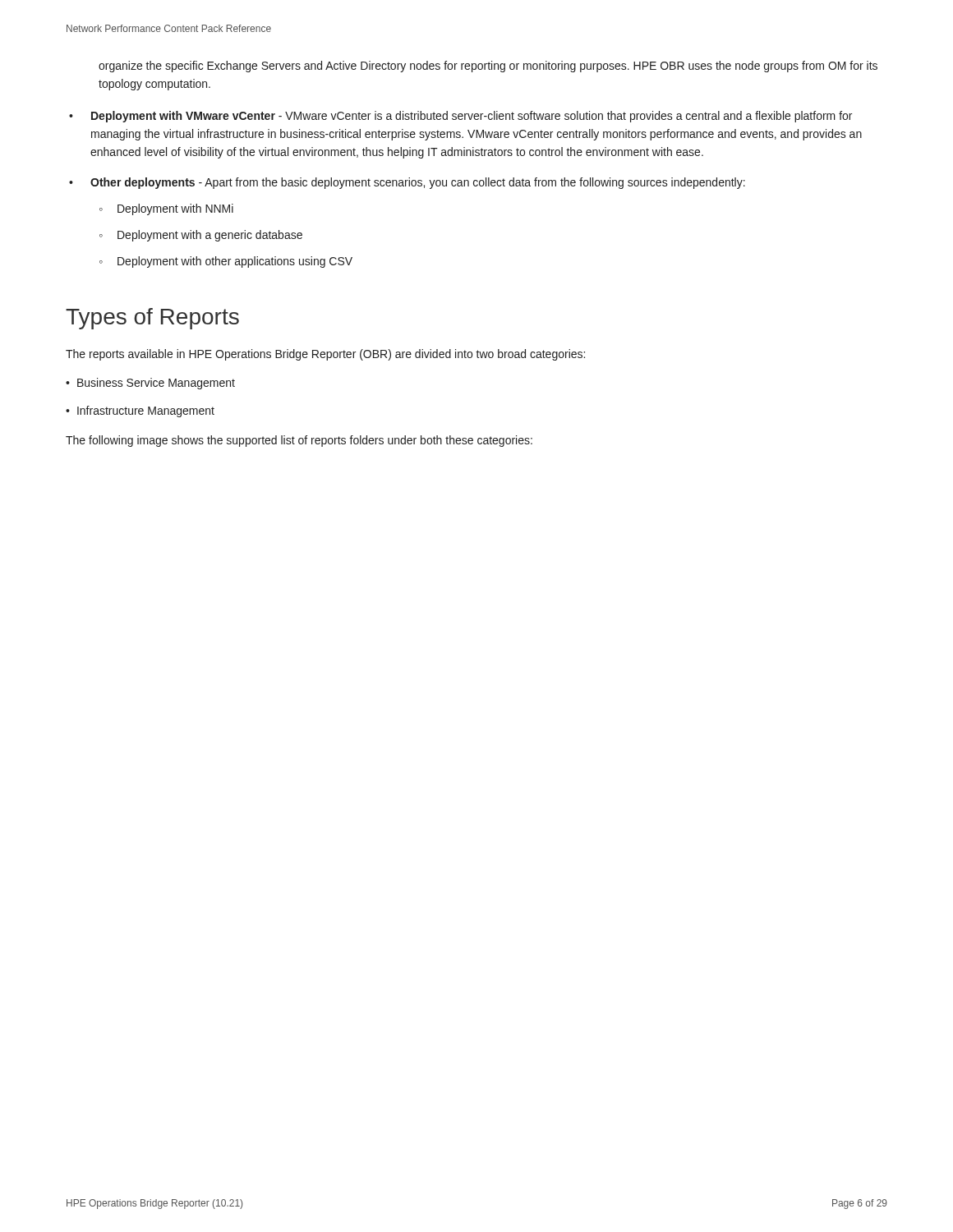This screenshot has height=1232, width=953.
Task: Locate the passage starting "The following image shows"
Action: 299,440
